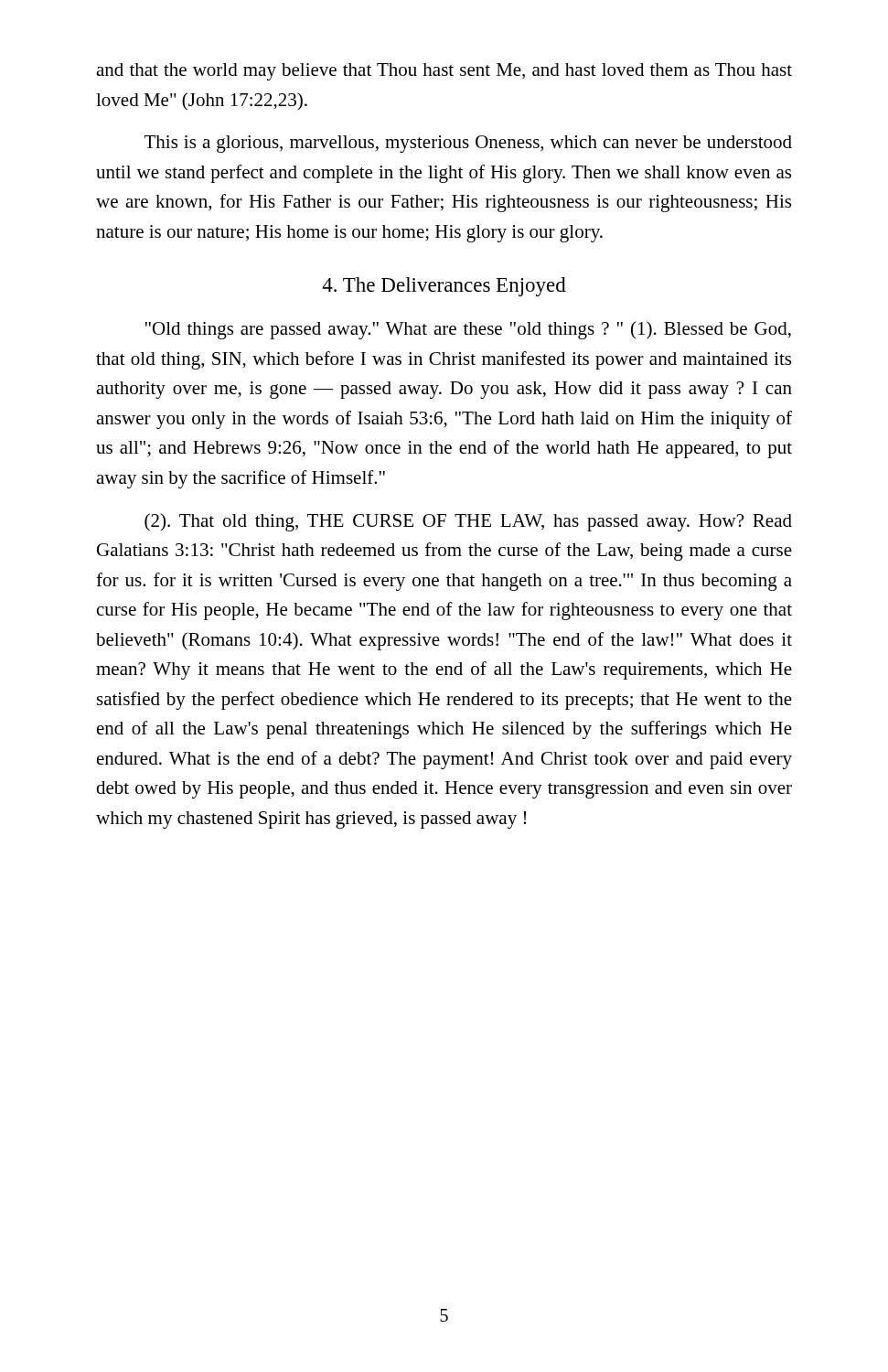Click on the text block starting "This is a glorious, marvellous, mysterious Oneness, which"
This screenshot has height=1372, width=888.
[444, 187]
